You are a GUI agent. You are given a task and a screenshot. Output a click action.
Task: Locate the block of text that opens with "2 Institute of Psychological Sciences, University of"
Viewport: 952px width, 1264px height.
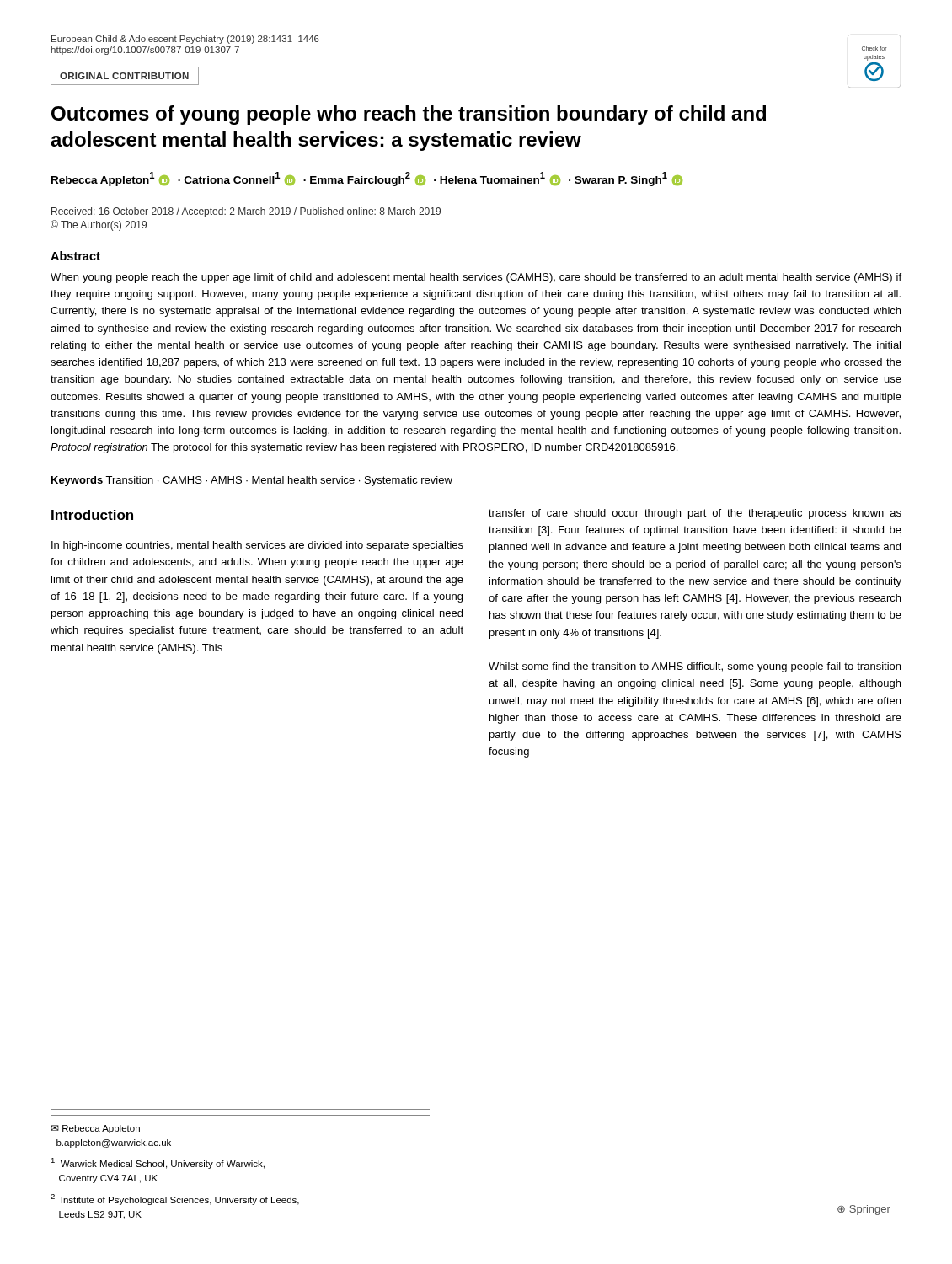(x=175, y=1205)
